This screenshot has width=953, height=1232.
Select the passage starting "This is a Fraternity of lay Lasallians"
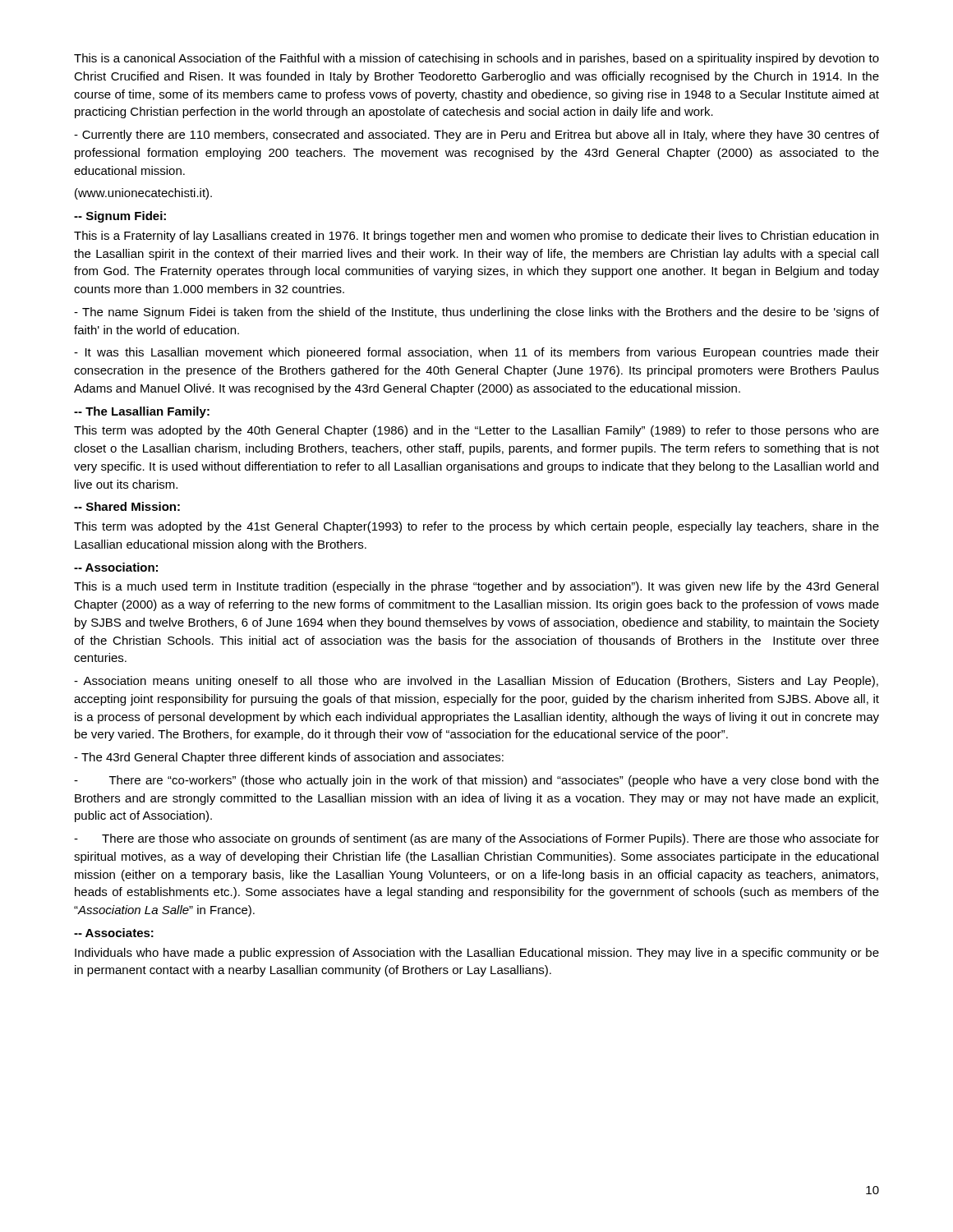point(476,312)
